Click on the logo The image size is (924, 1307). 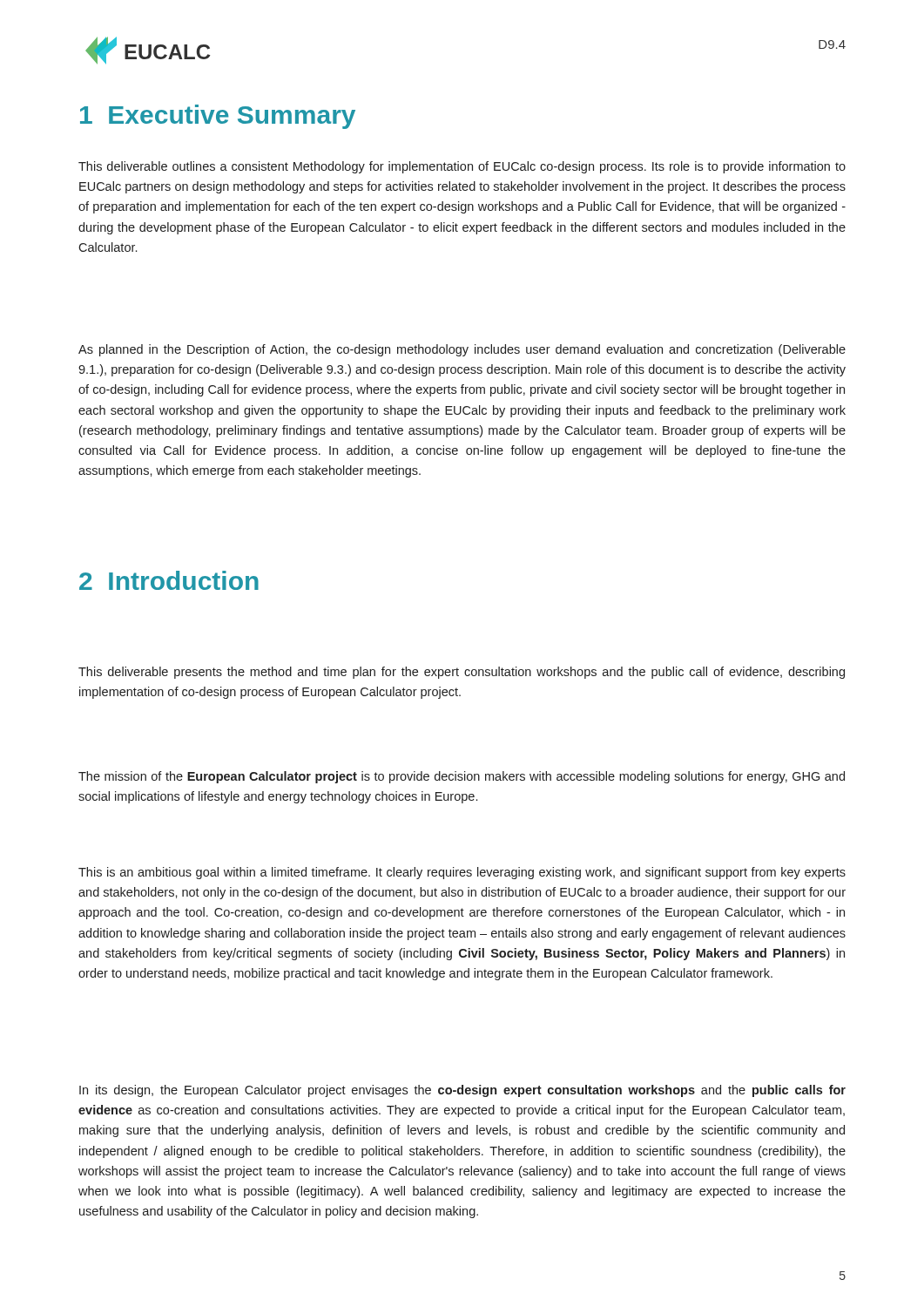coord(148,51)
